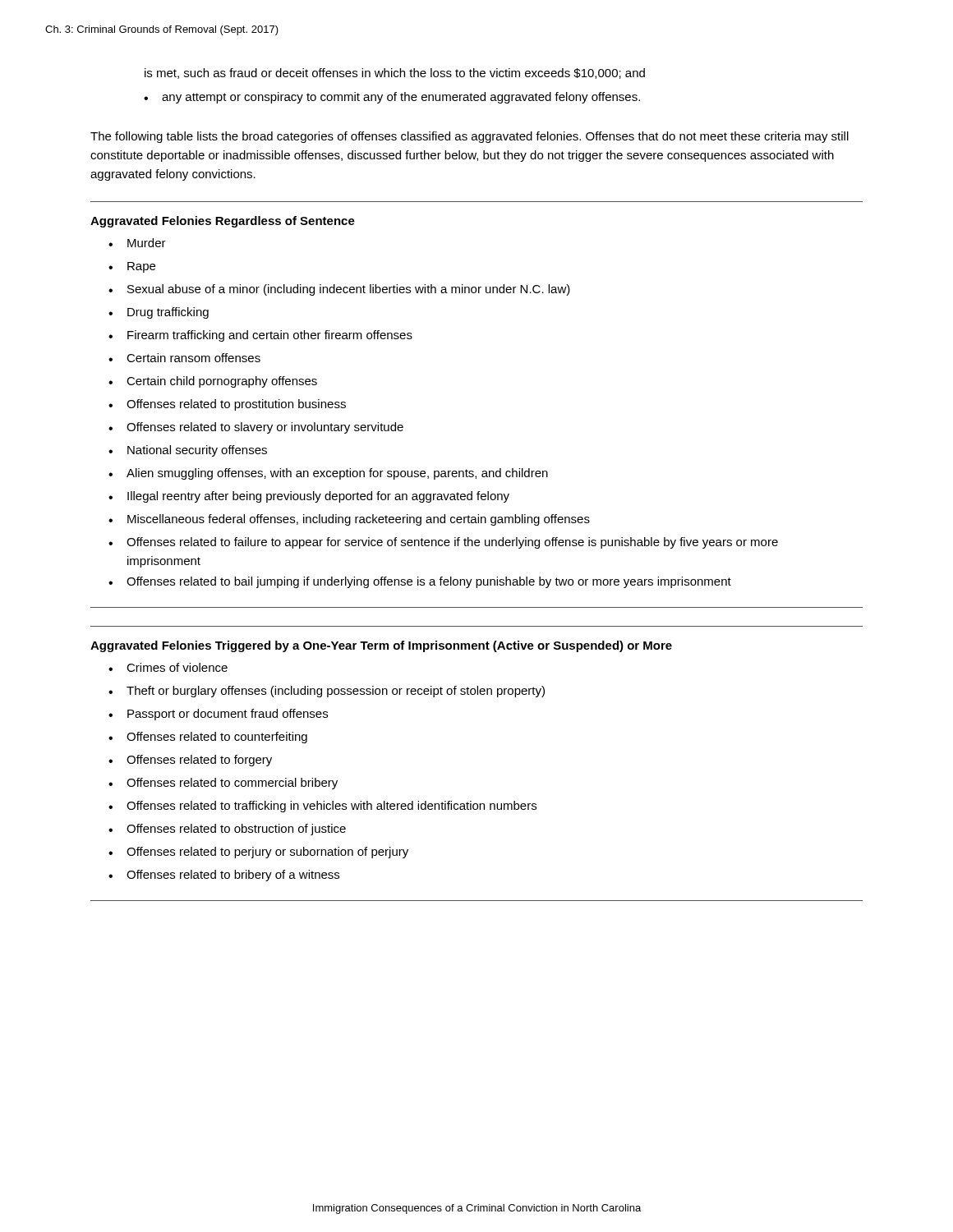953x1232 pixels.
Task: Locate the element starting "•Certain child pornography offenses"
Action: tap(213, 382)
